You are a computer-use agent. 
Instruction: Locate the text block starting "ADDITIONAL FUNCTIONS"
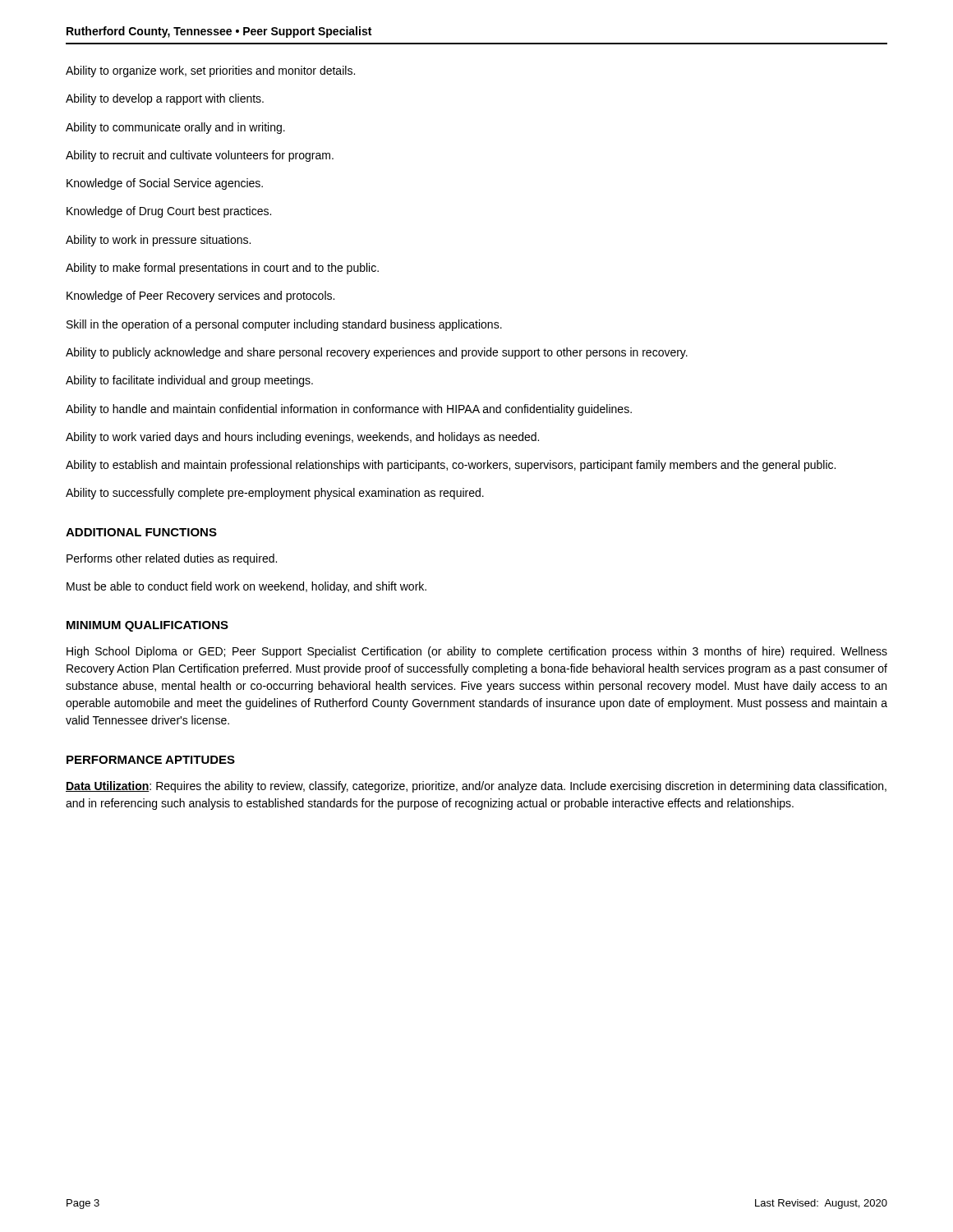coord(141,532)
